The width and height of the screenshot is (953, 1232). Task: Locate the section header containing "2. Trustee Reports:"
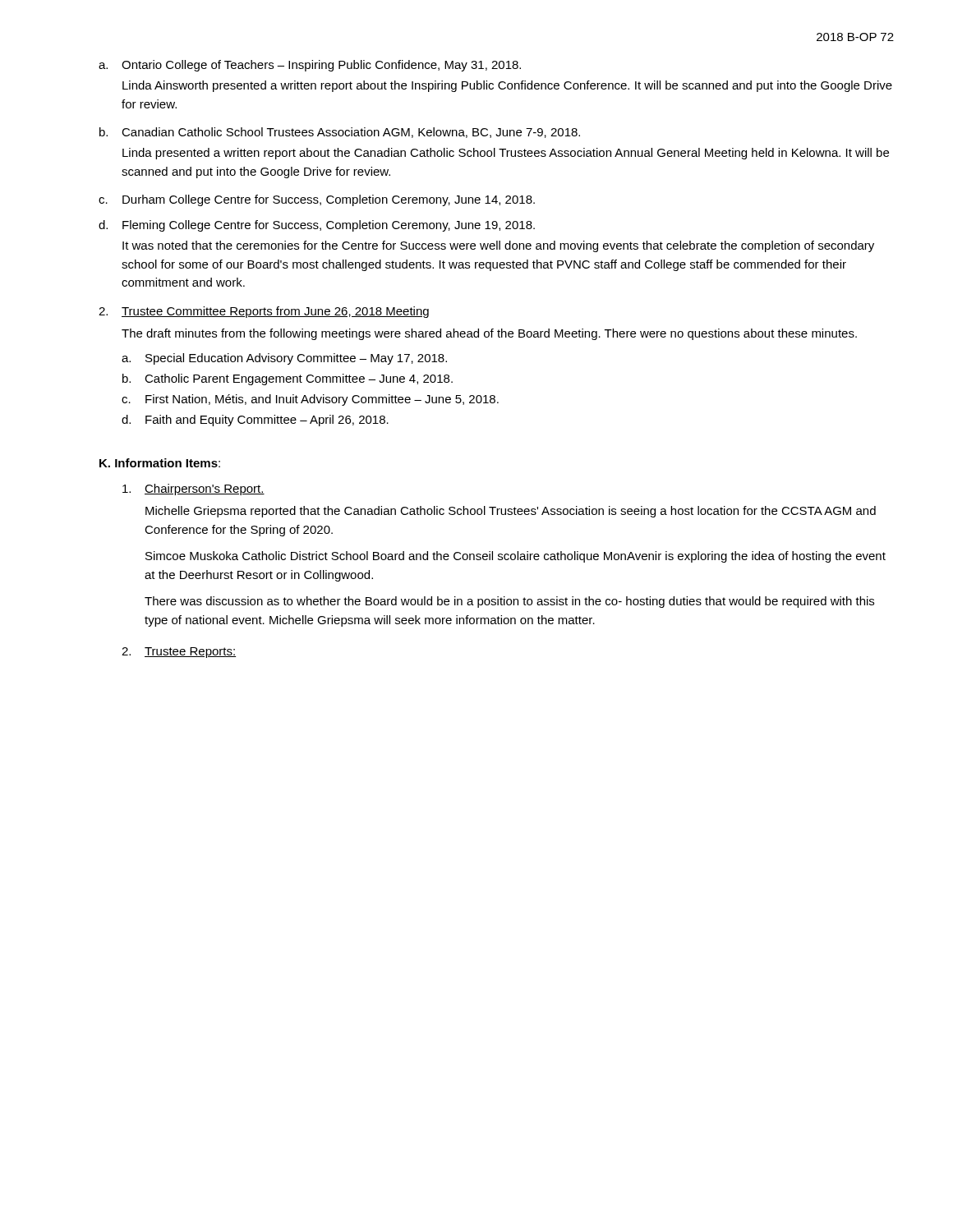[179, 651]
